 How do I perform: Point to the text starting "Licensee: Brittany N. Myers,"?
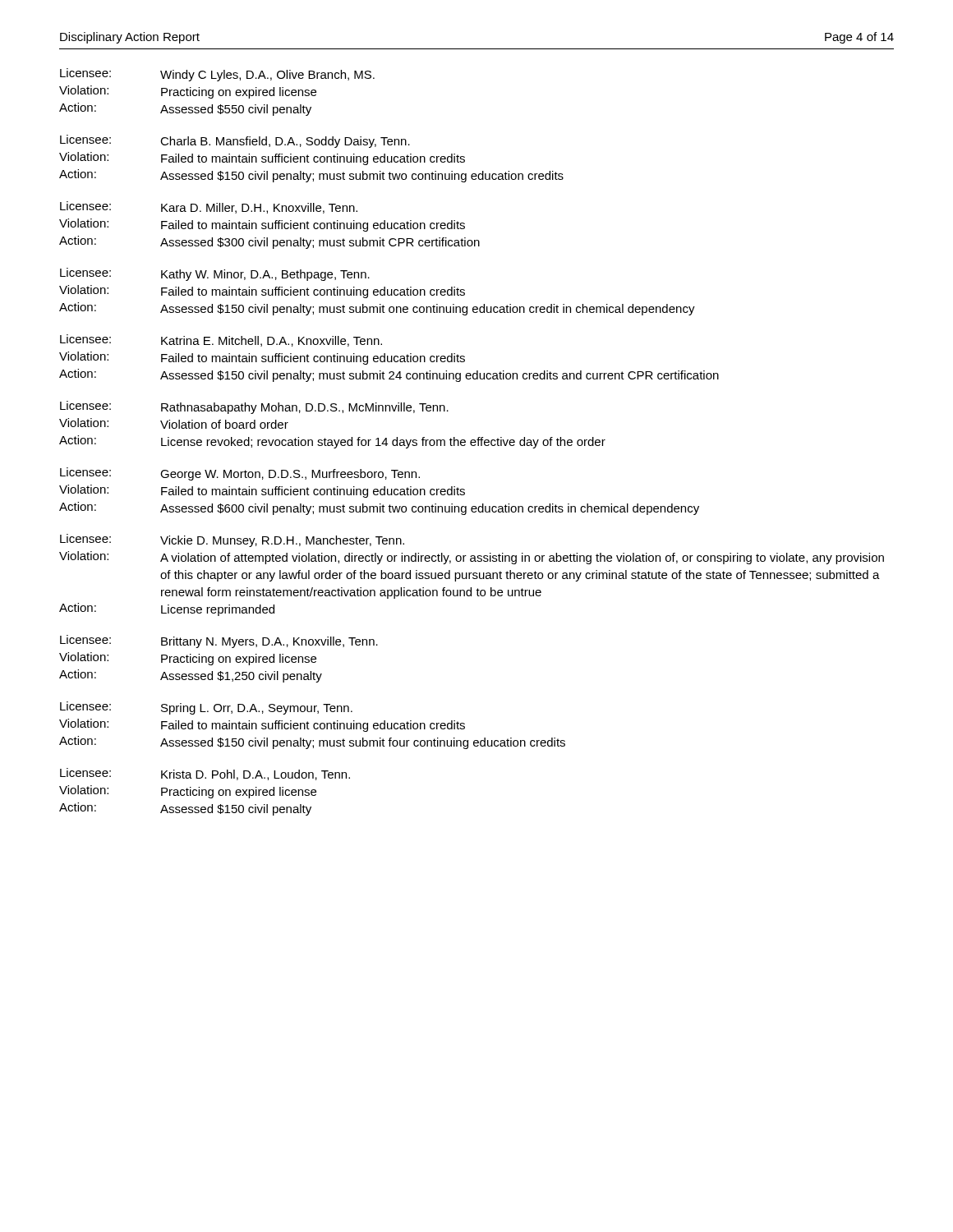click(219, 641)
